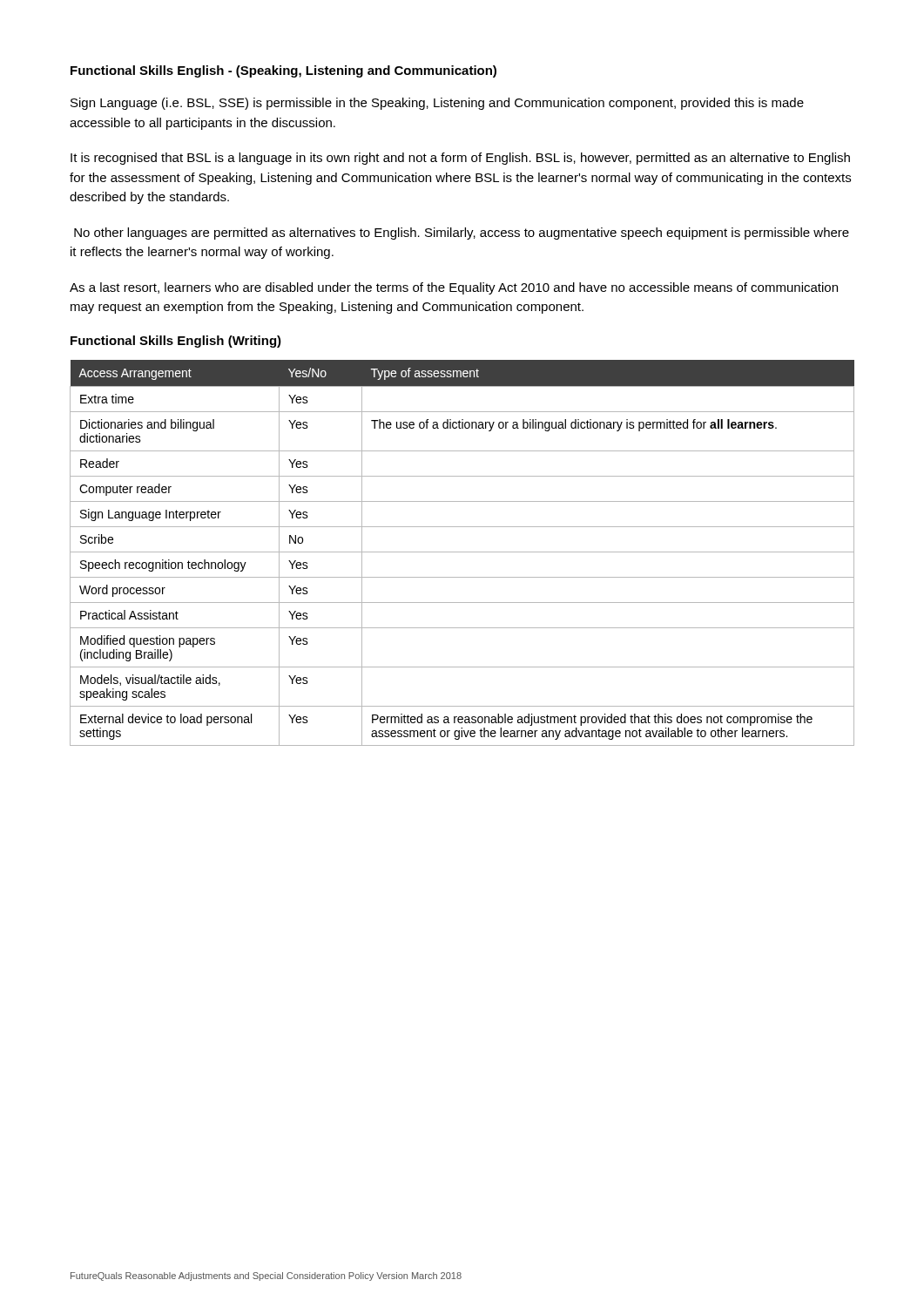Viewport: 924px width, 1307px height.
Task: Navigate to the element starting "It is recognised that BSL"
Action: tap(461, 177)
